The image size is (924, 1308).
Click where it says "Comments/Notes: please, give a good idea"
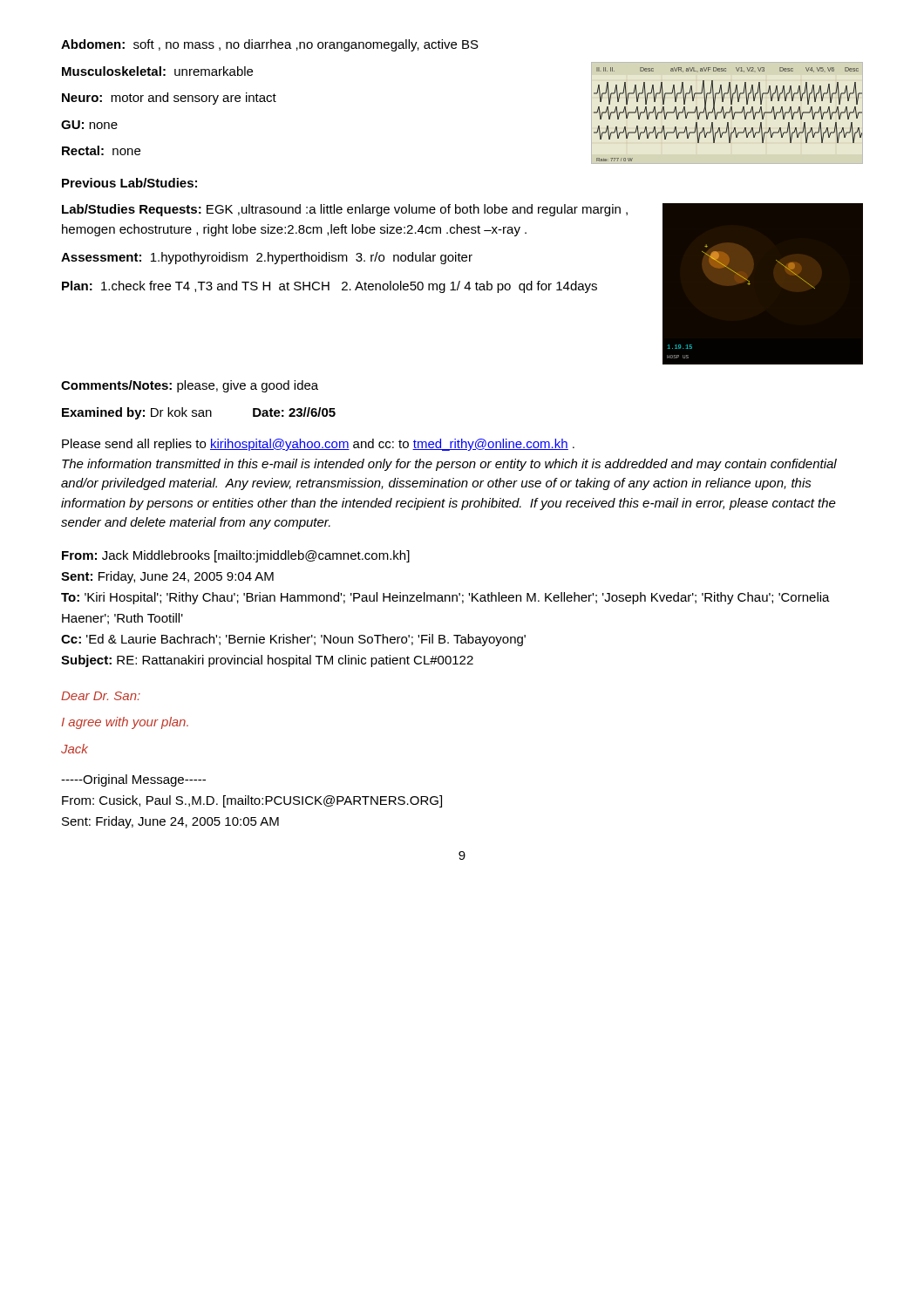click(x=190, y=385)
